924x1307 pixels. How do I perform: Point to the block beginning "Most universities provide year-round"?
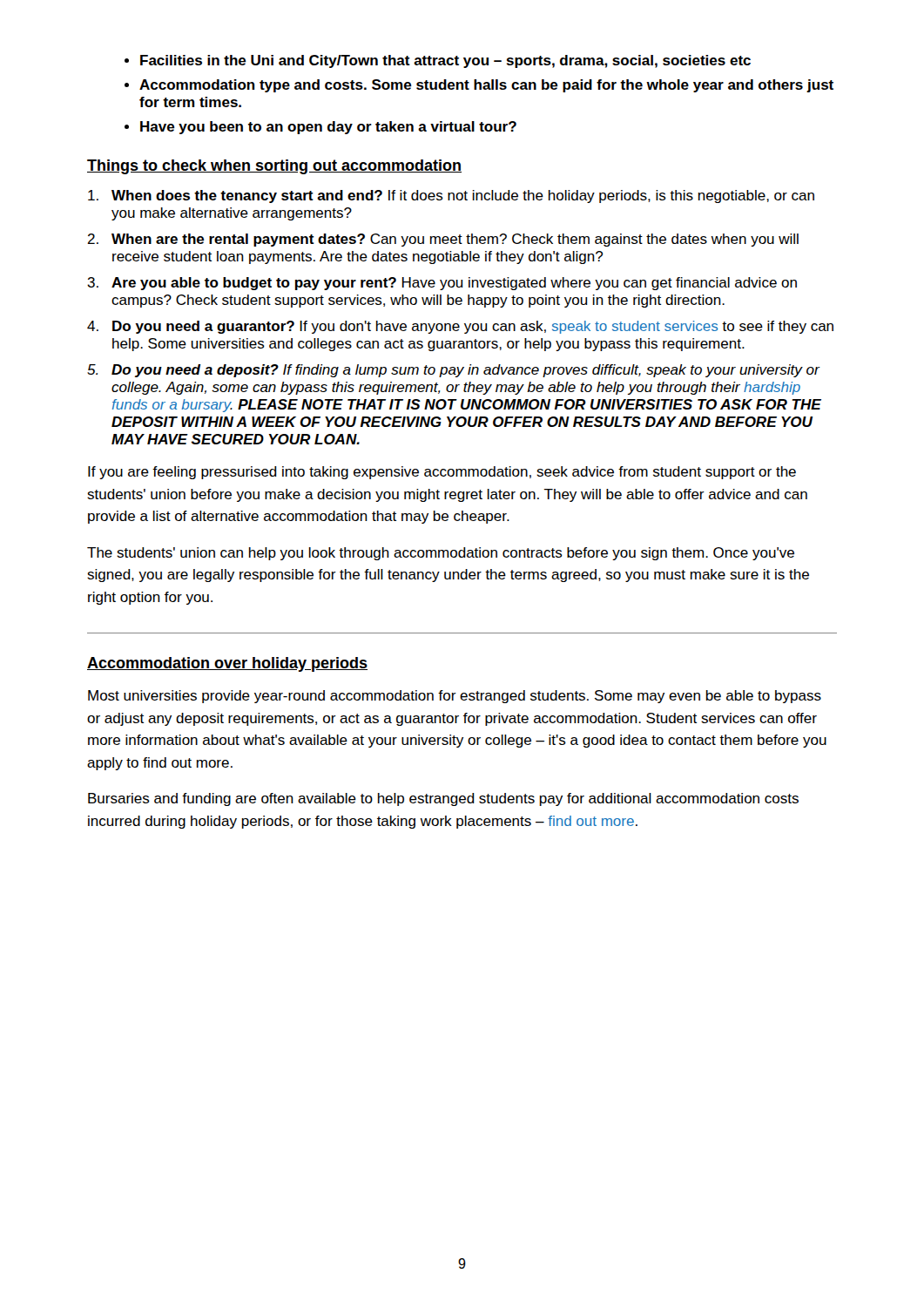pos(457,729)
